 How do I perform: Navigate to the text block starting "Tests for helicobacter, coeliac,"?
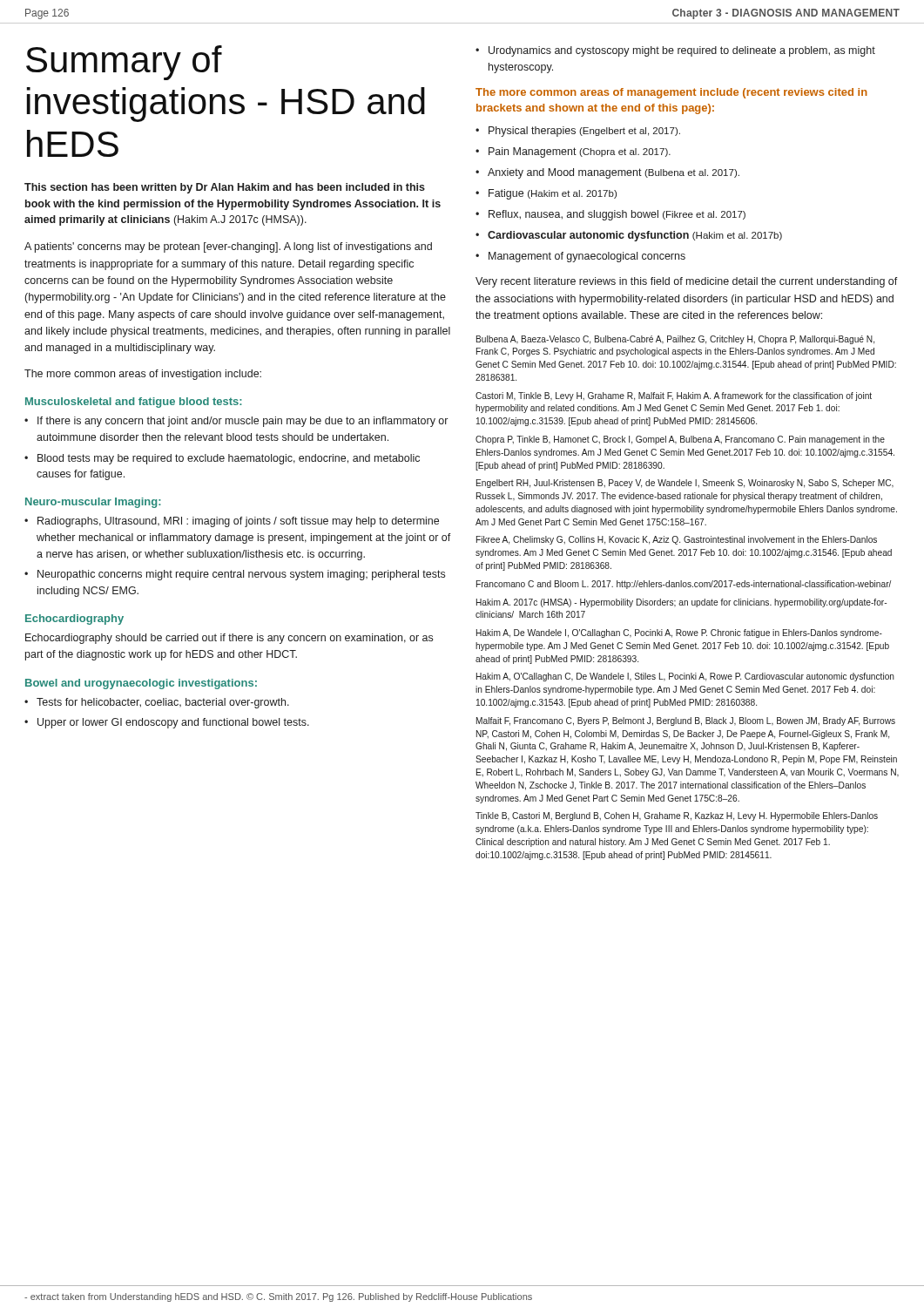[x=163, y=702]
